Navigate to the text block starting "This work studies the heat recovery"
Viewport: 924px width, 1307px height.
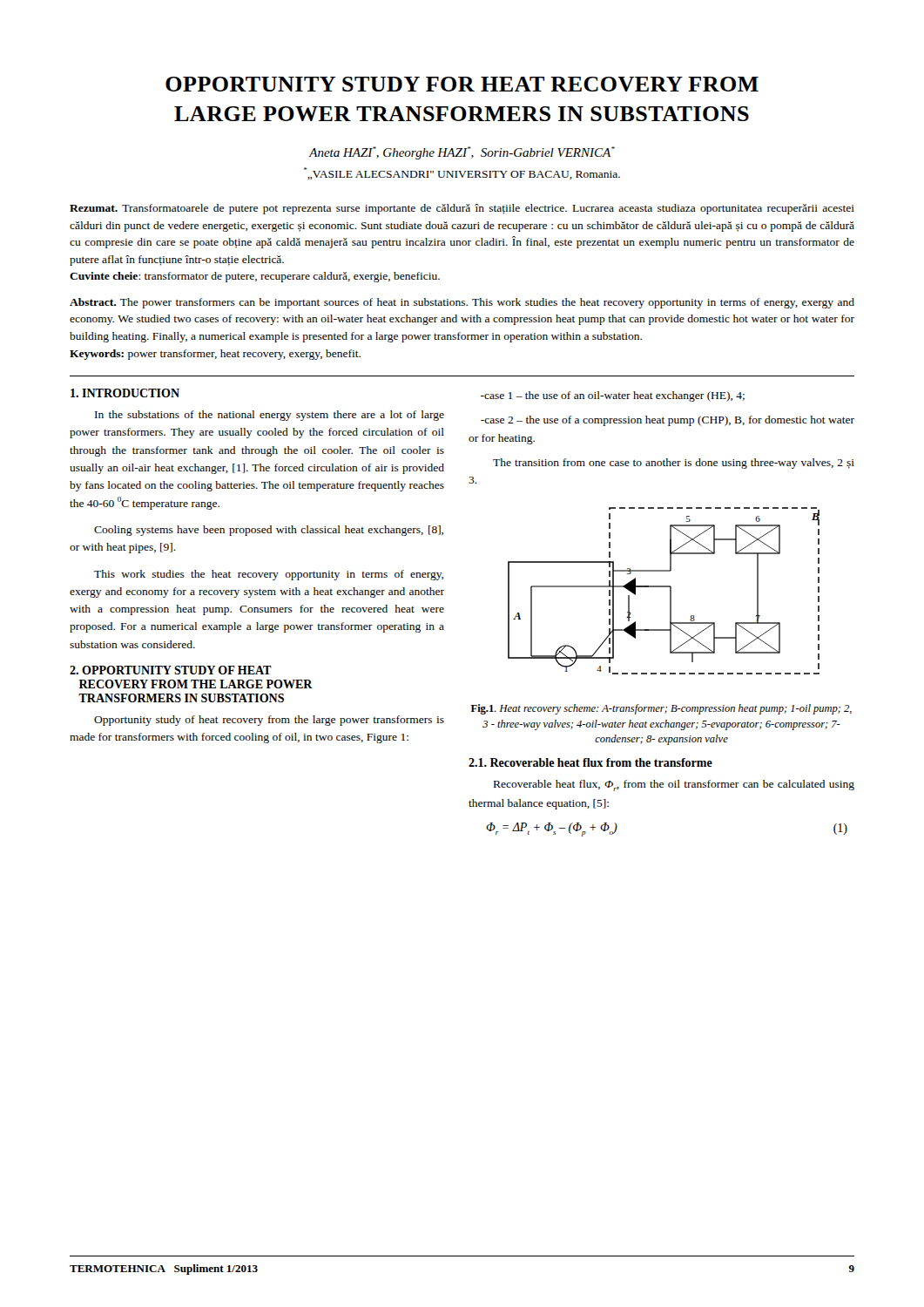[257, 609]
